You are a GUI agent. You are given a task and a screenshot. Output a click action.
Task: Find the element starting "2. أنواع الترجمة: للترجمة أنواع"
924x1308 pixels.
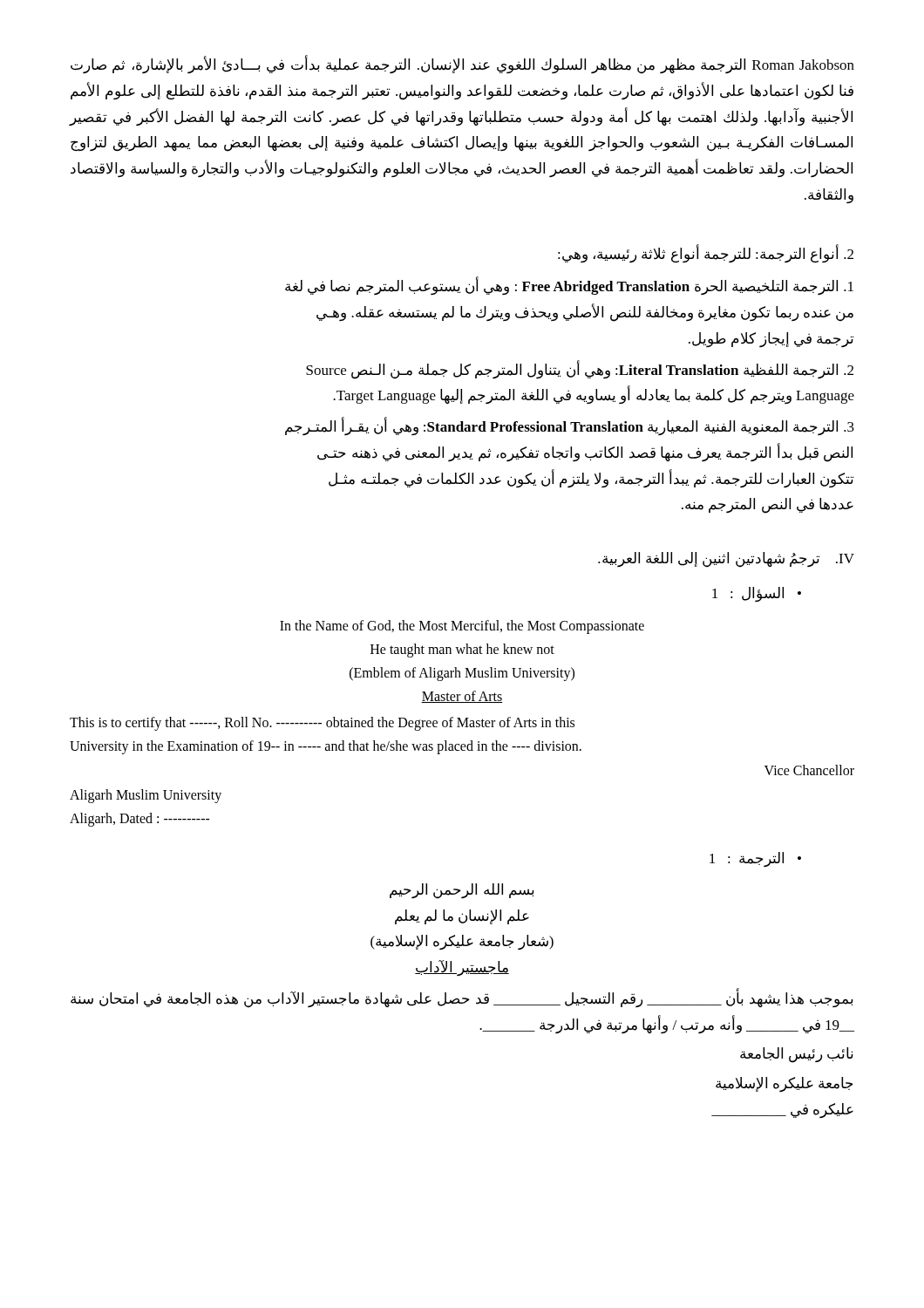(x=706, y=254)
